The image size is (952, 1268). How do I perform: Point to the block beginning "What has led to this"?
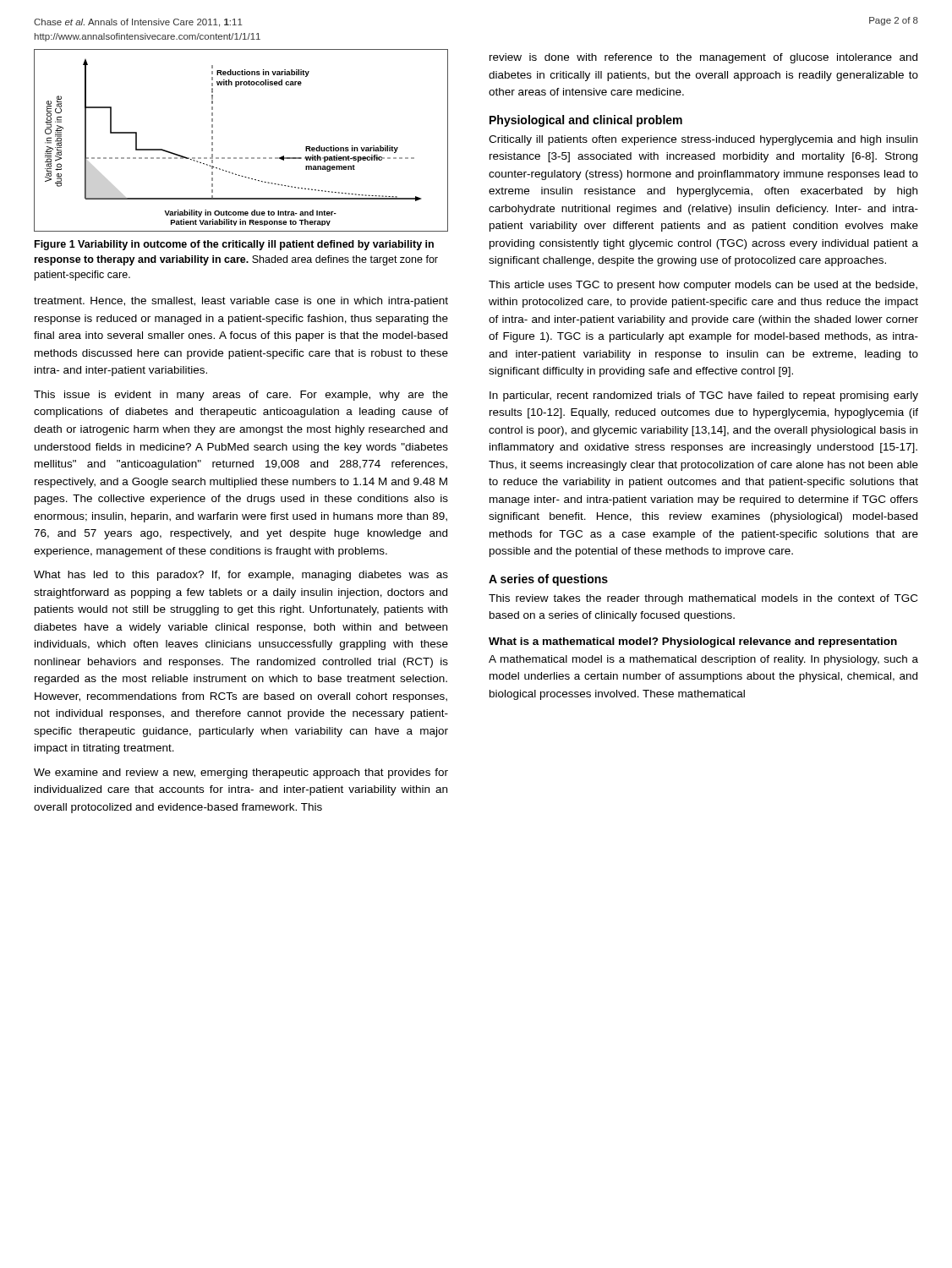(x=241, y=661)
